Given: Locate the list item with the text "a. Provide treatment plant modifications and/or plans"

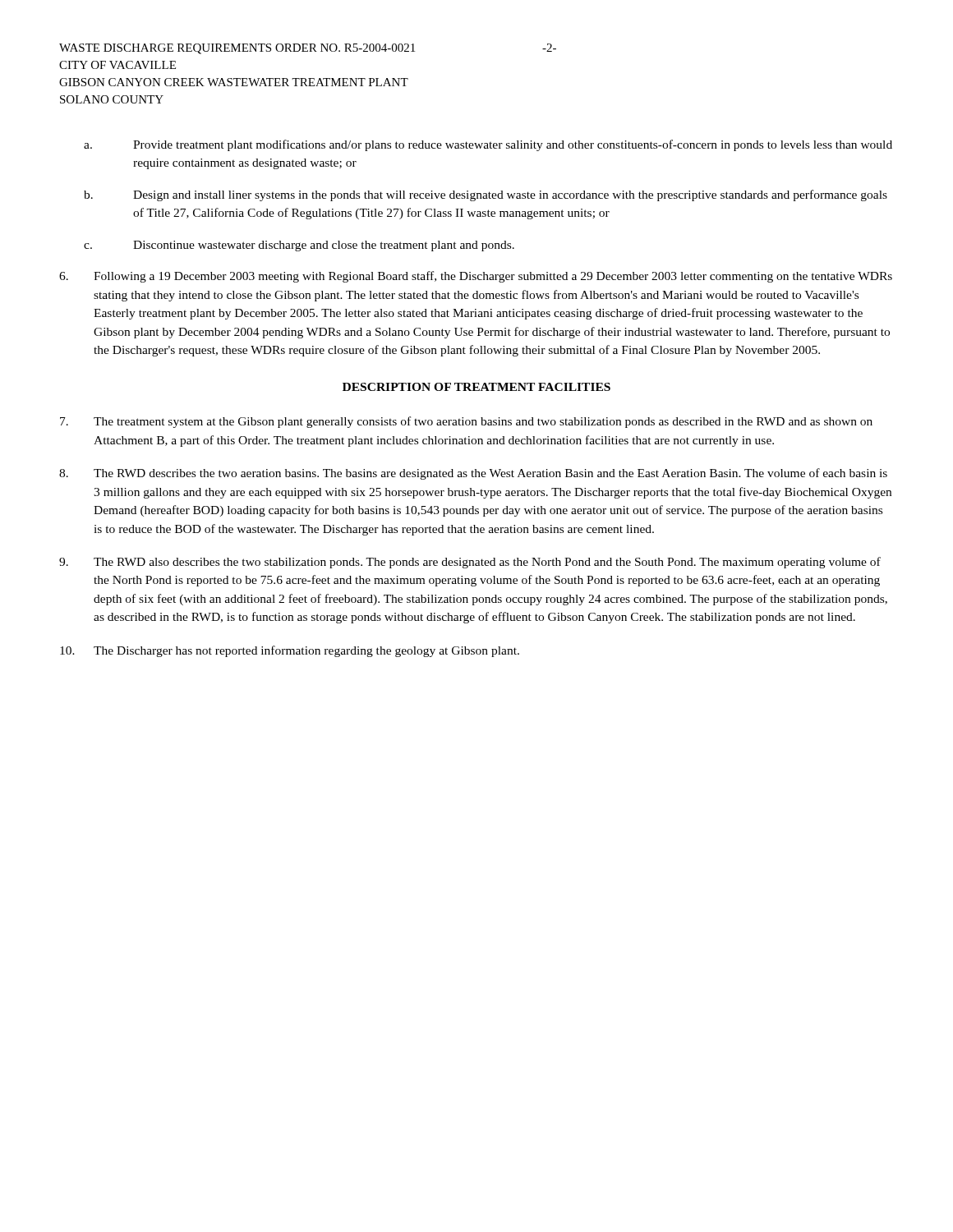Looking at the screenshot, I should point(476,154).
